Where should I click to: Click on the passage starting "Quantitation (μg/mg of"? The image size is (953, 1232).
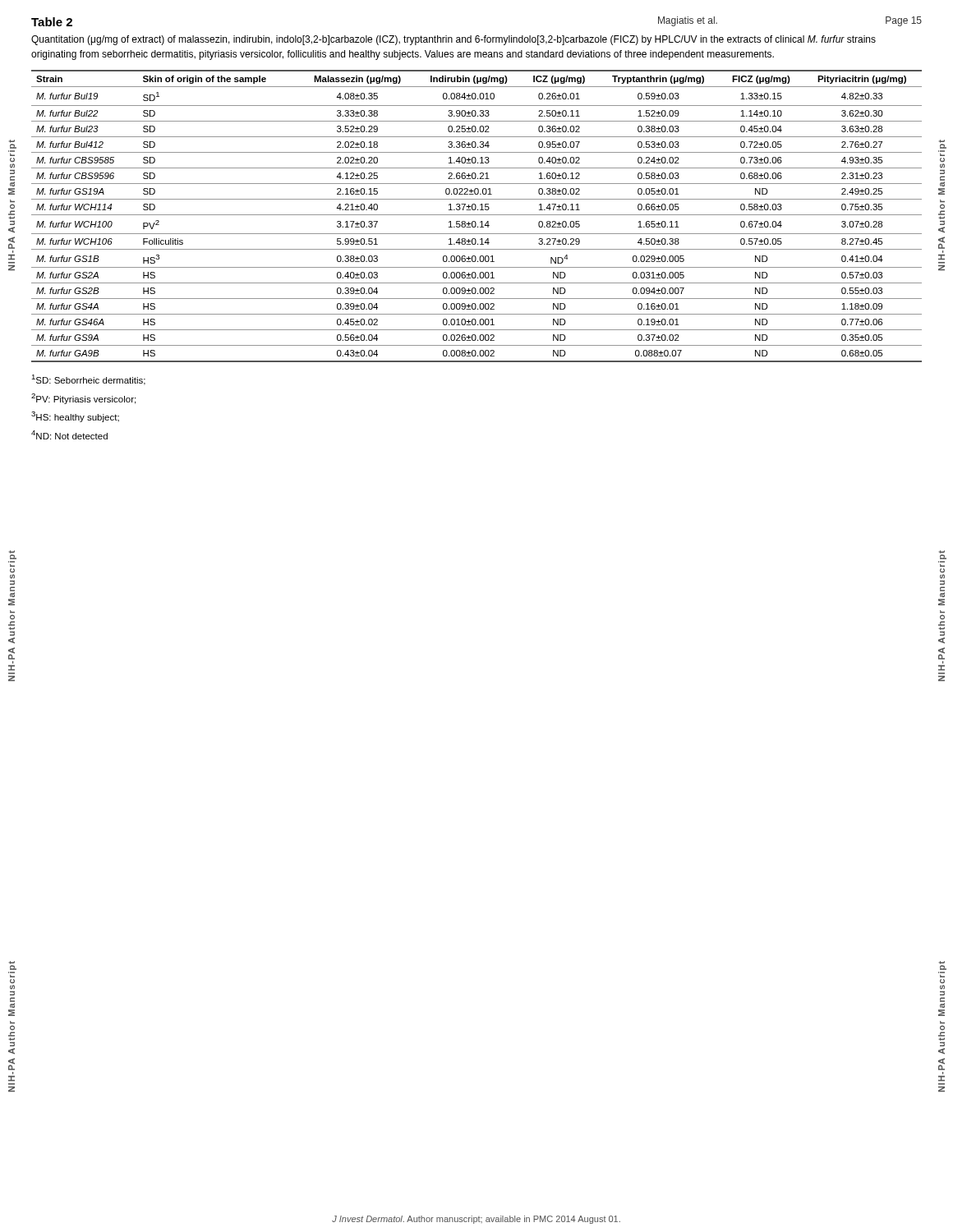tap(454, 47)
